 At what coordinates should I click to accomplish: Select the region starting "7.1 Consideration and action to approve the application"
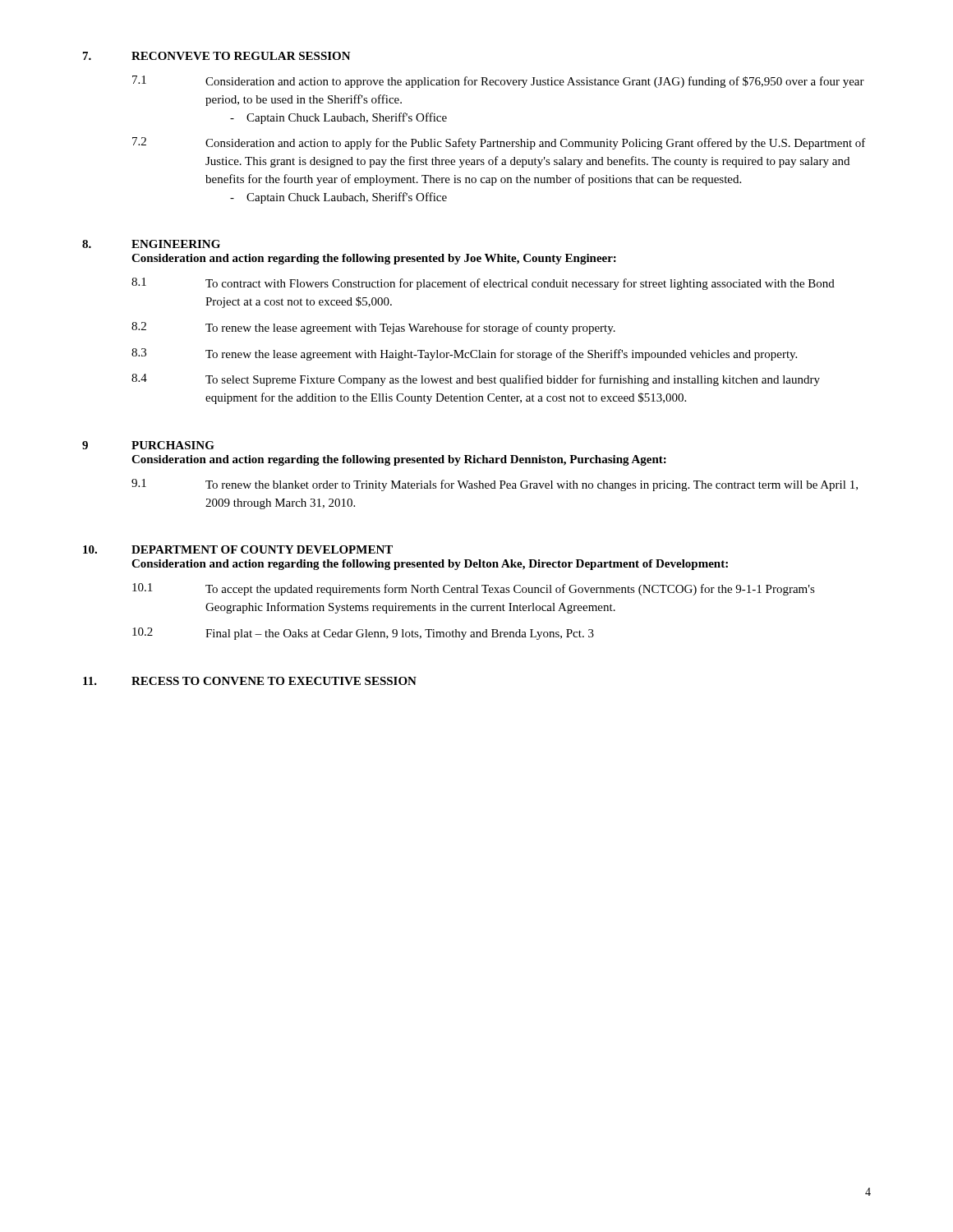[498, 82]
